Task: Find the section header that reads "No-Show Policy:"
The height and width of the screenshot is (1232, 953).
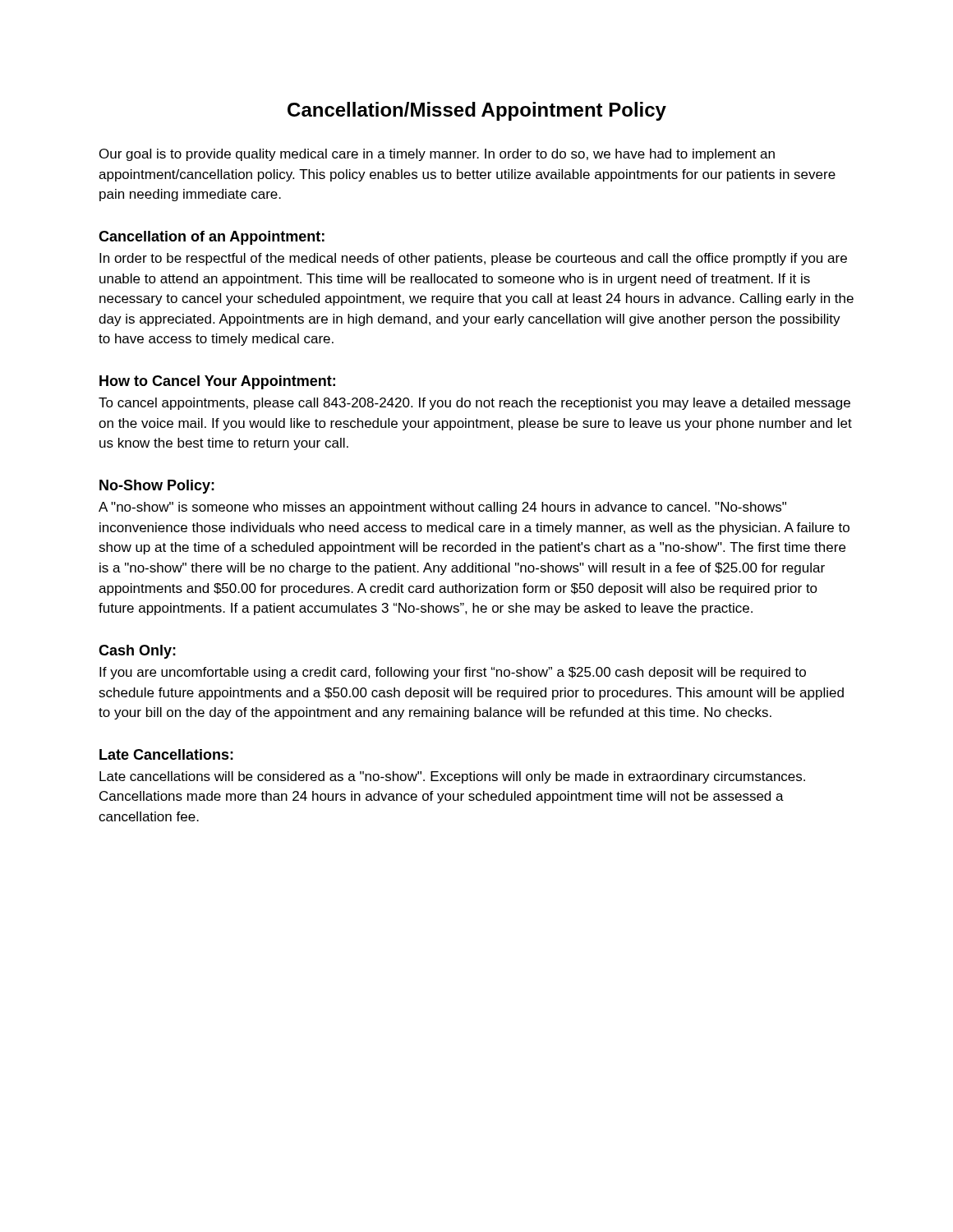Action: click(x=157, y=485)
